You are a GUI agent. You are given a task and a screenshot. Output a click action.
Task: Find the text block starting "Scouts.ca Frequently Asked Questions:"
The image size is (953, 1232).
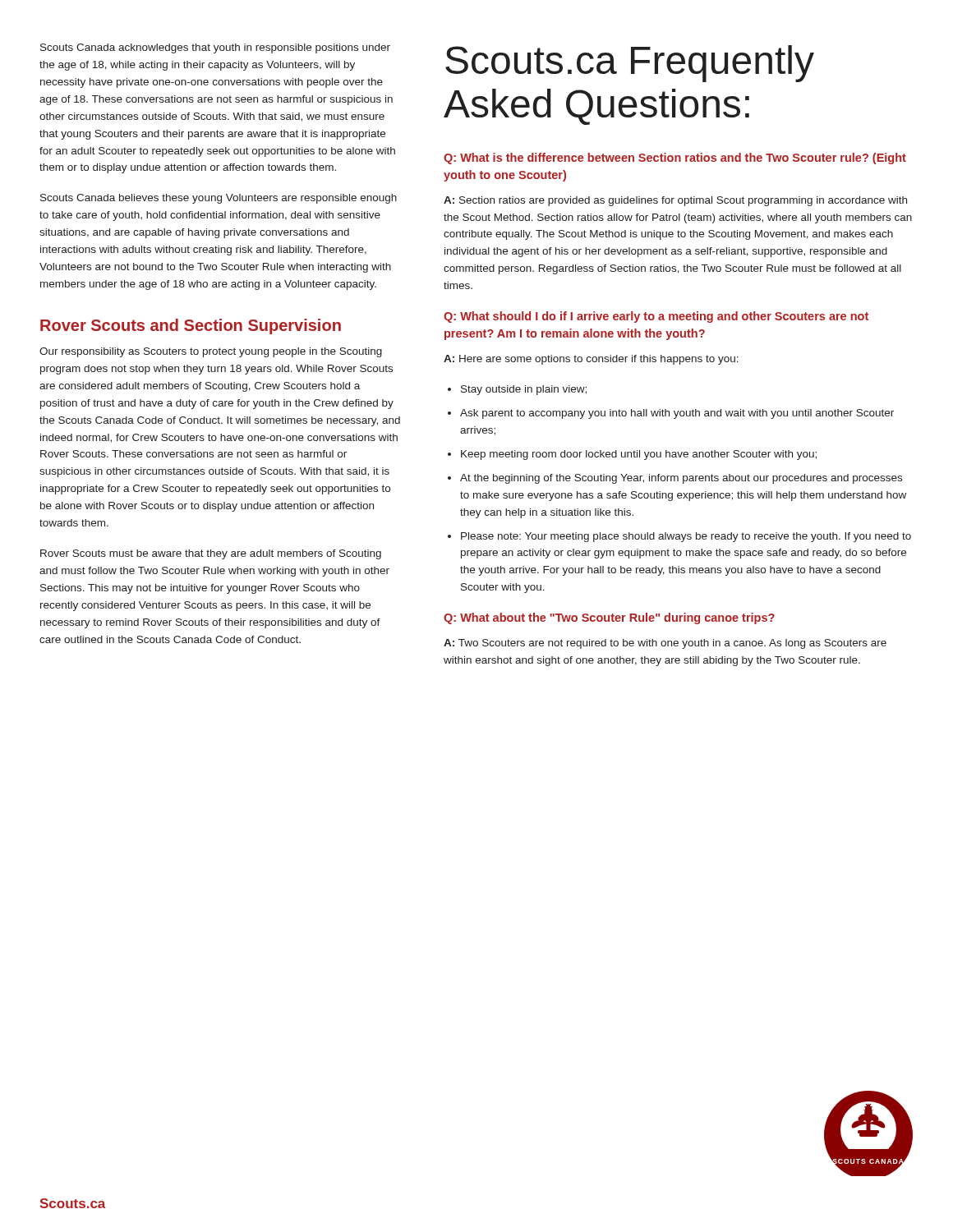click(x=679, y=83)
